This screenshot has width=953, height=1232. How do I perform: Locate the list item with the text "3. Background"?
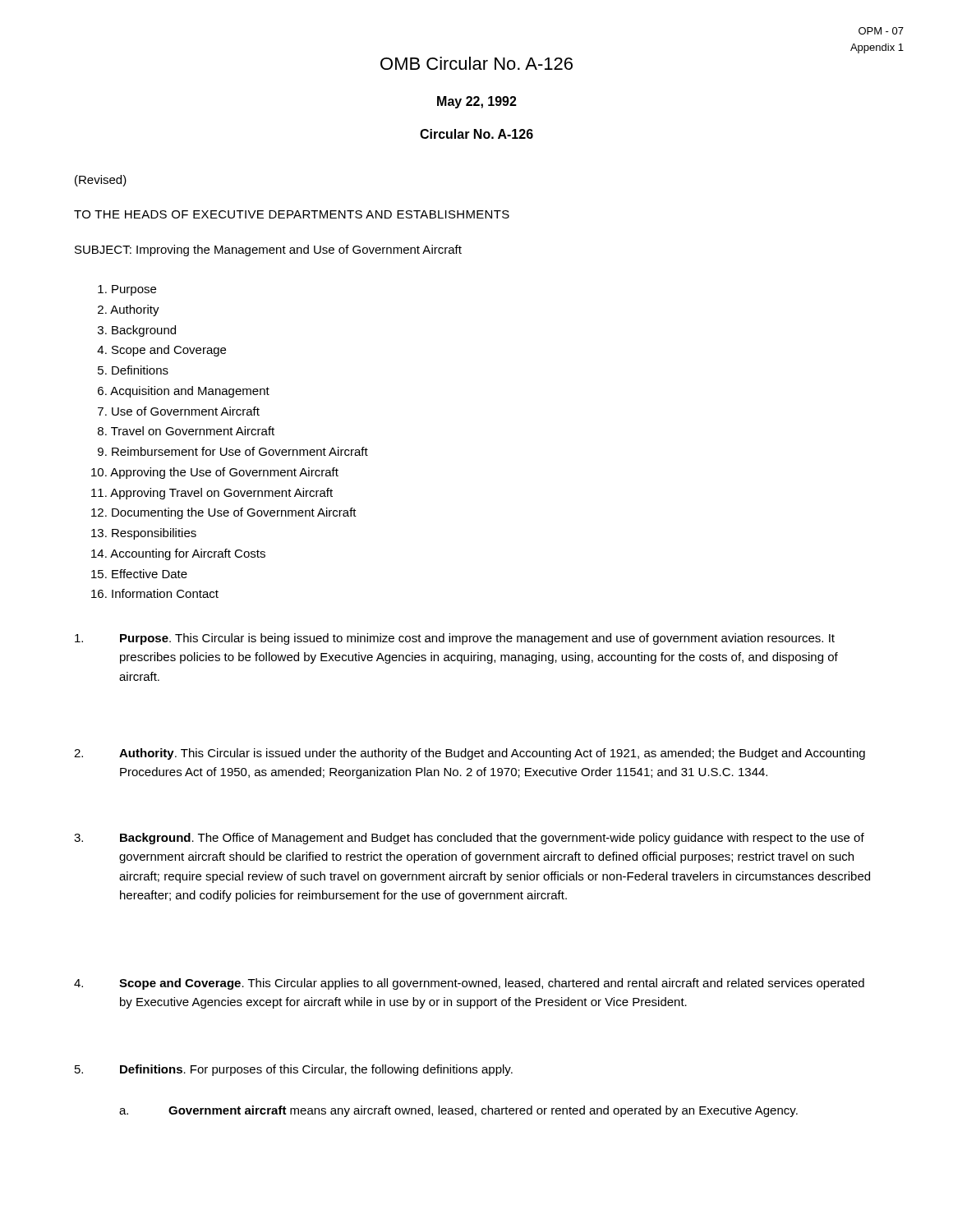click(134, 329)
